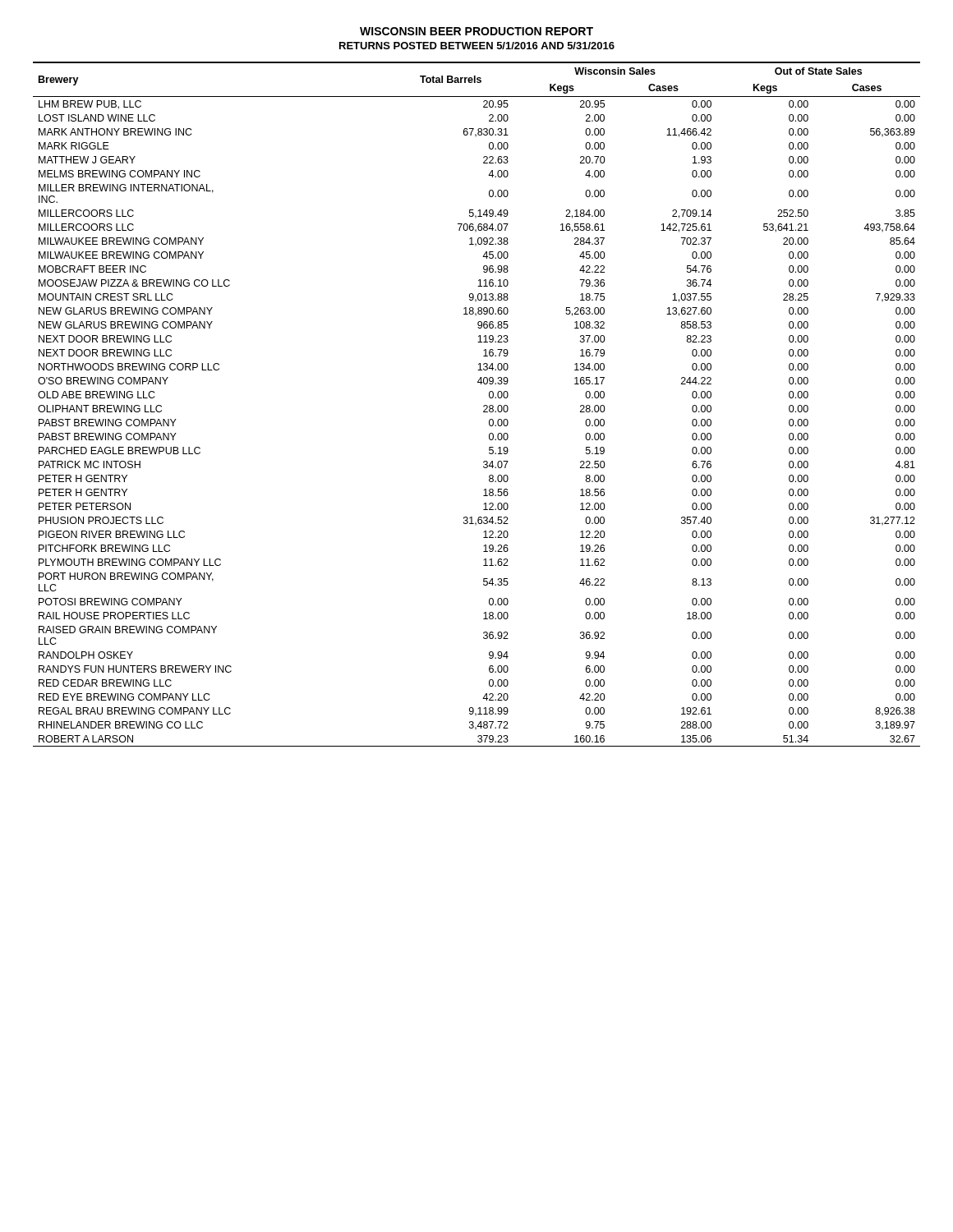Locate the title that opens with "RETURNS POSTED BETWEEN 5/1/2016 AND"
The height and width of the screenshot is (1232, 953).
(x=476, y=46)
